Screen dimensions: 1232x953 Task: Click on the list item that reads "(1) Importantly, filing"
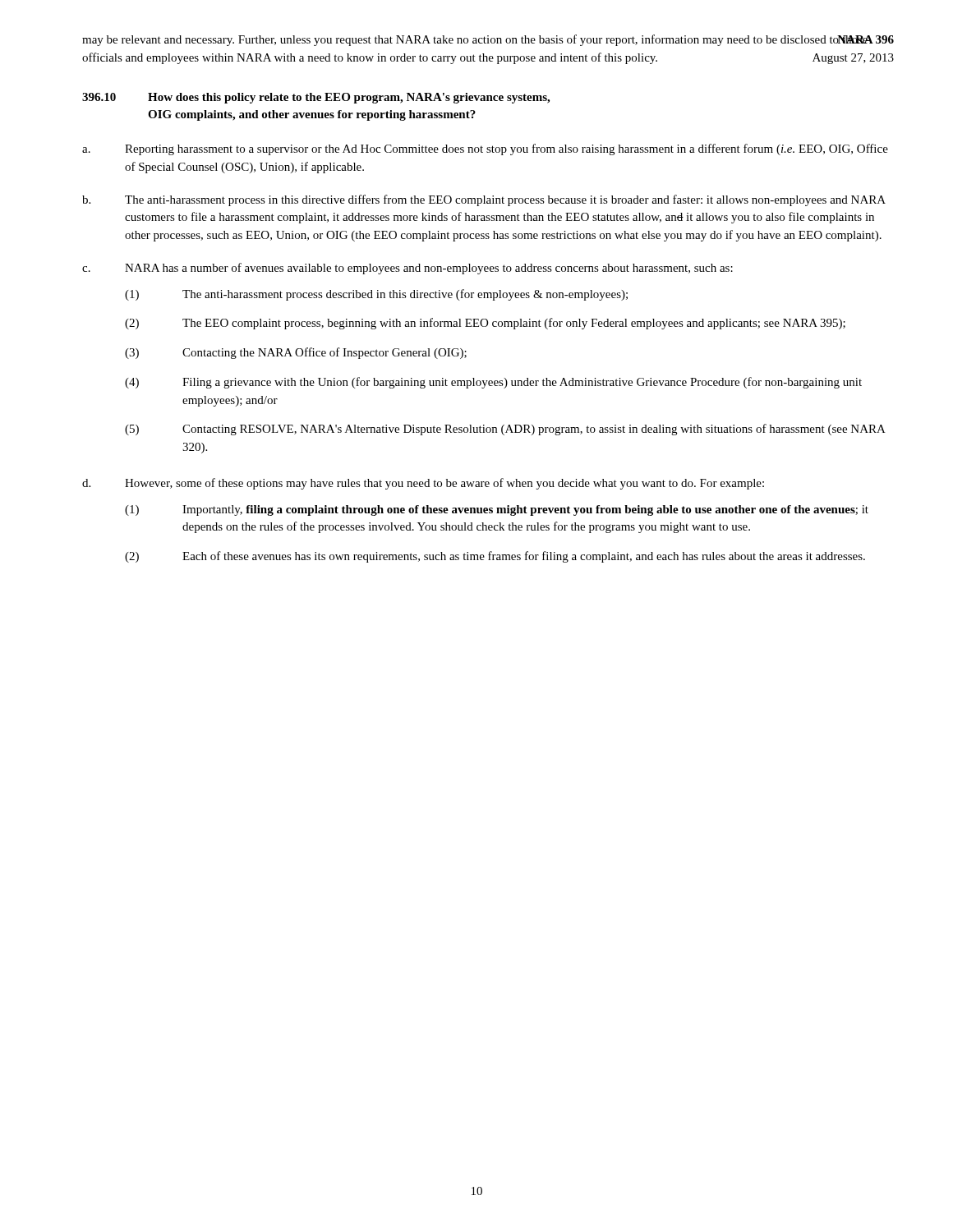coord(509,518)
